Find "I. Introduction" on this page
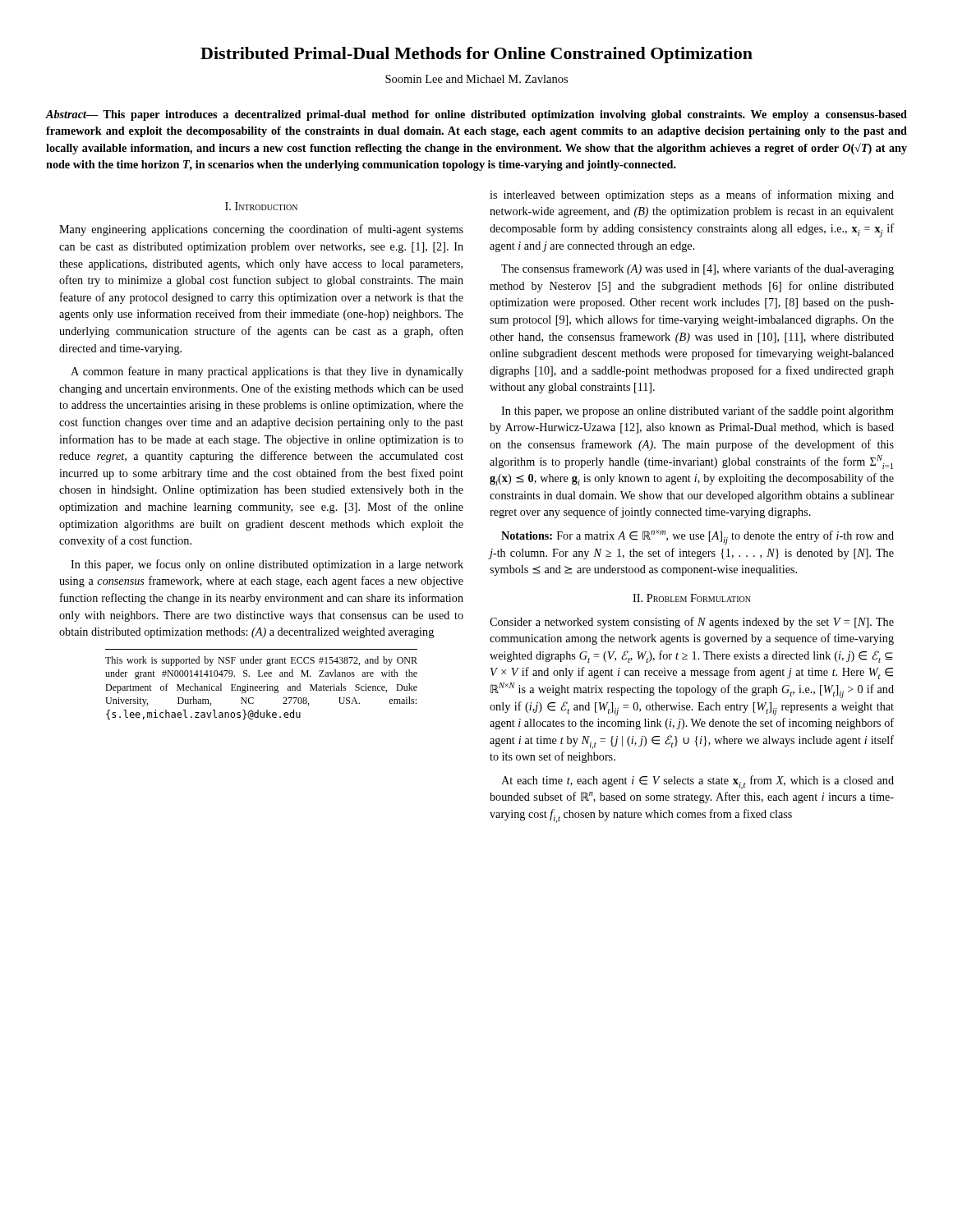953x1232 pixels. tap(261, 206)
